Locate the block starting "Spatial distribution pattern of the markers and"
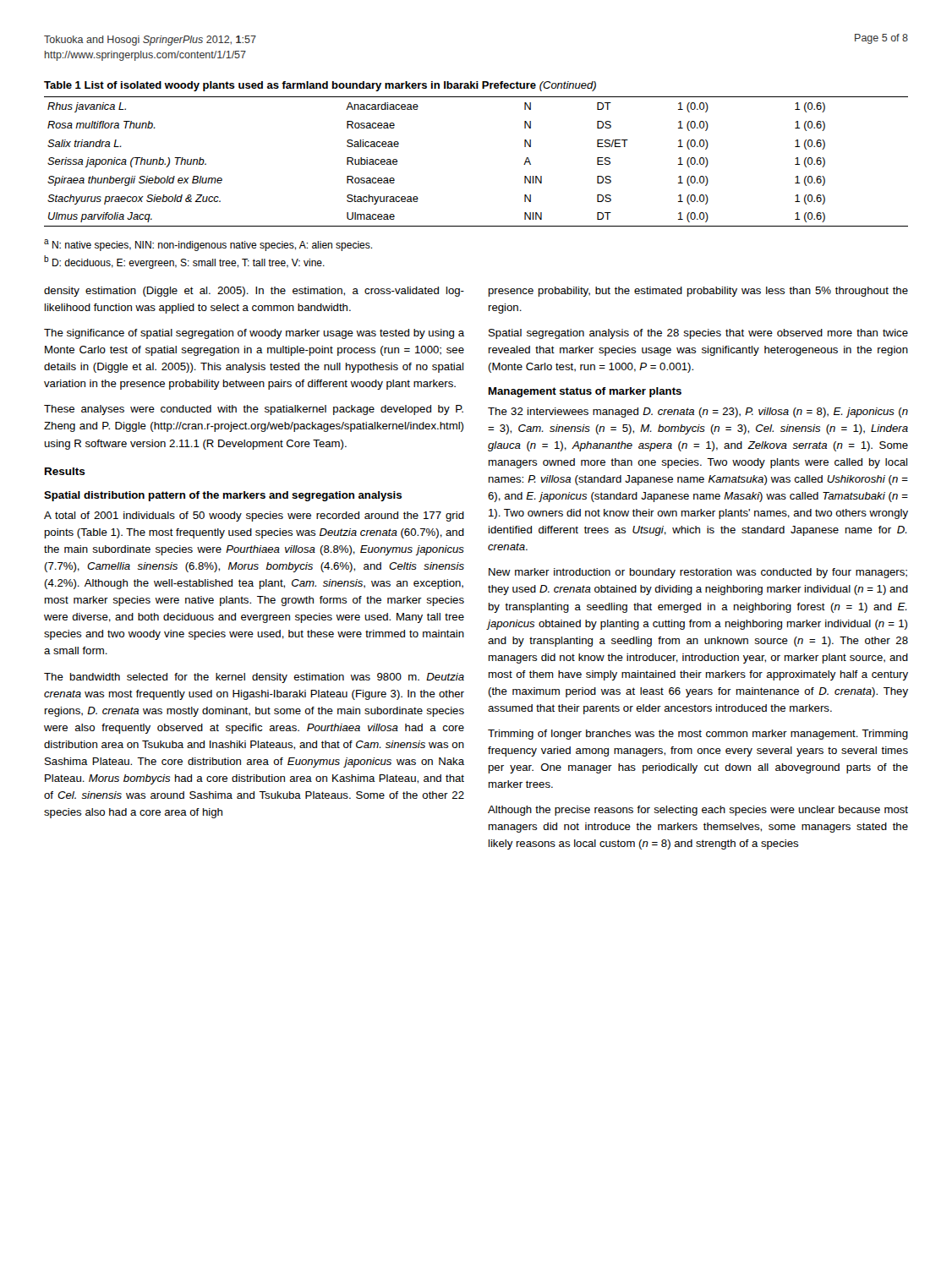Viewport: 952px width, 1268px height. coord(223,495)
